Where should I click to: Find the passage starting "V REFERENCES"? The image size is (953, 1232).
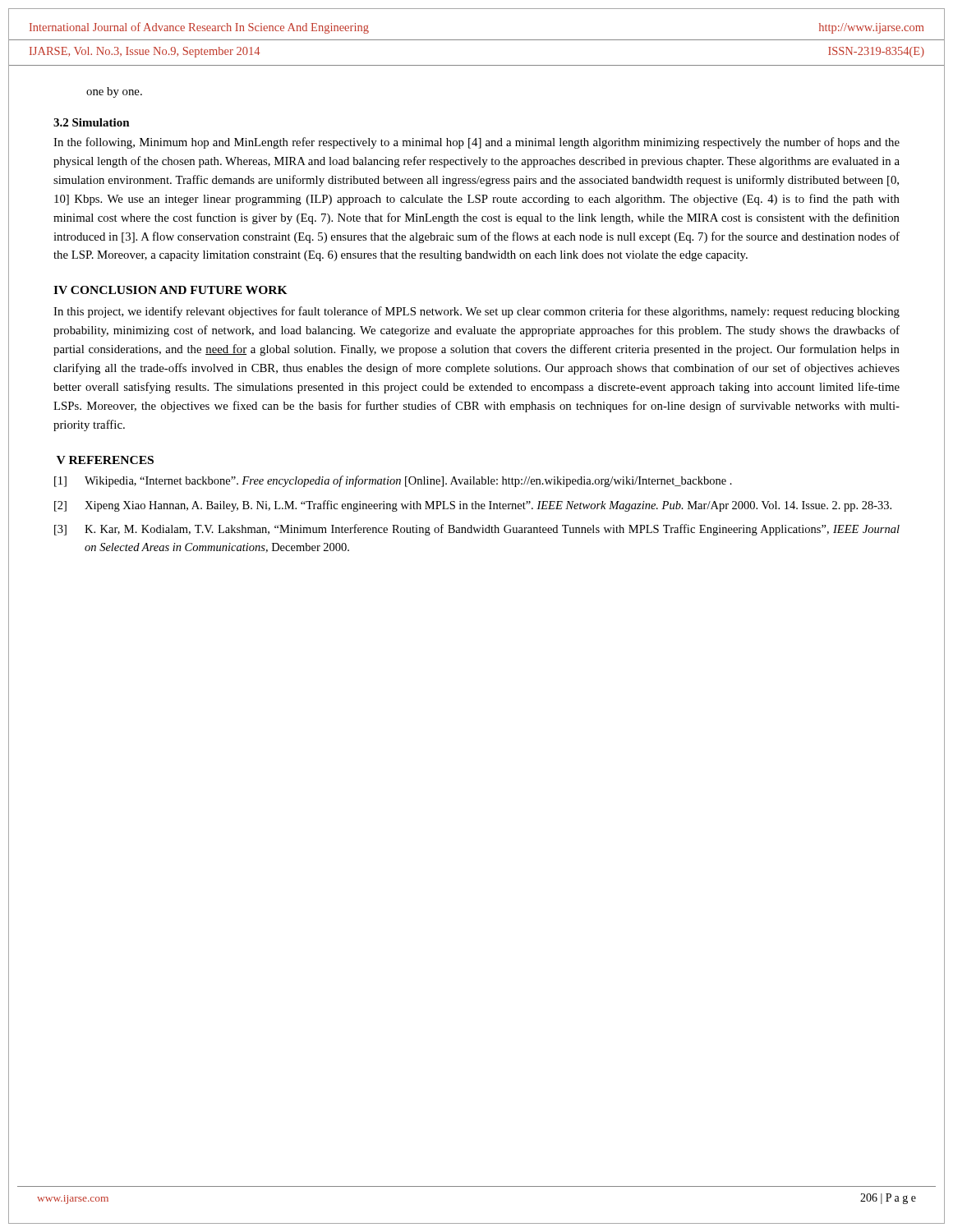pyautogui.click(x=104, y=459)
